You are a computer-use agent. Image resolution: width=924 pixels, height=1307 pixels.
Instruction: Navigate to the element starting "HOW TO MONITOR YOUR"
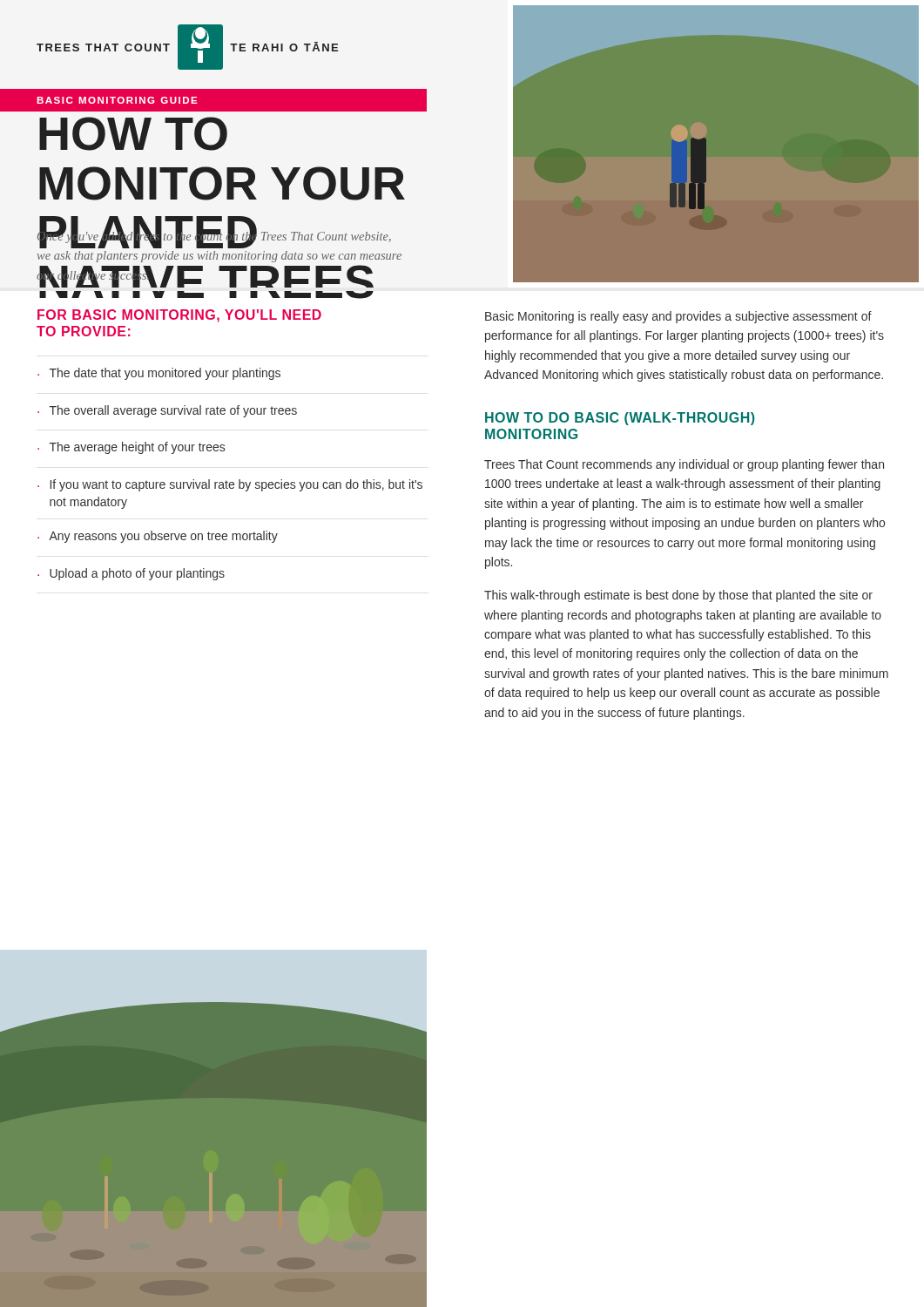click(x=228, y=208)
